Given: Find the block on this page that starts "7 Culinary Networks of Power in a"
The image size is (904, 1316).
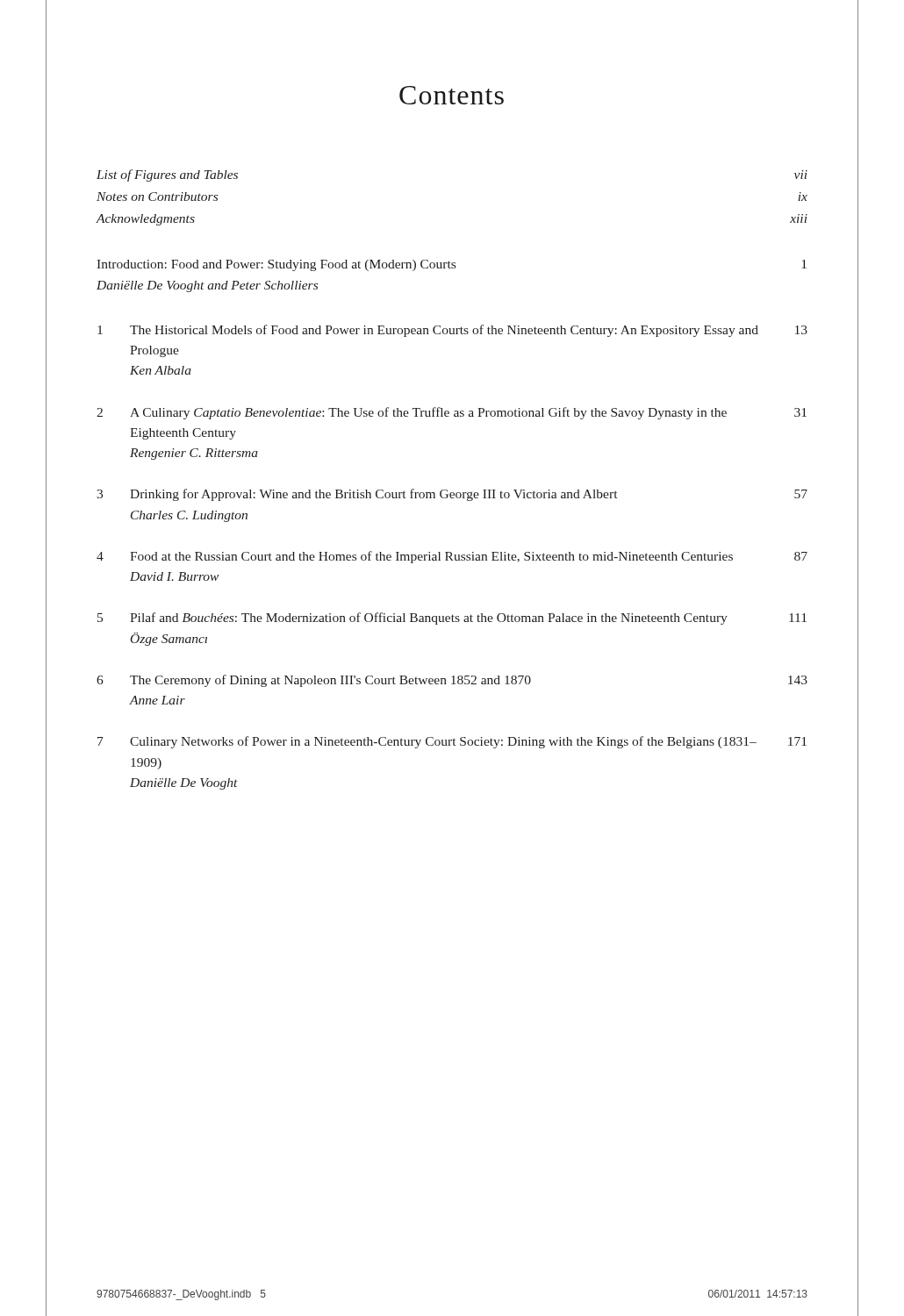Looking at the screenshot, I should [452, 742].
